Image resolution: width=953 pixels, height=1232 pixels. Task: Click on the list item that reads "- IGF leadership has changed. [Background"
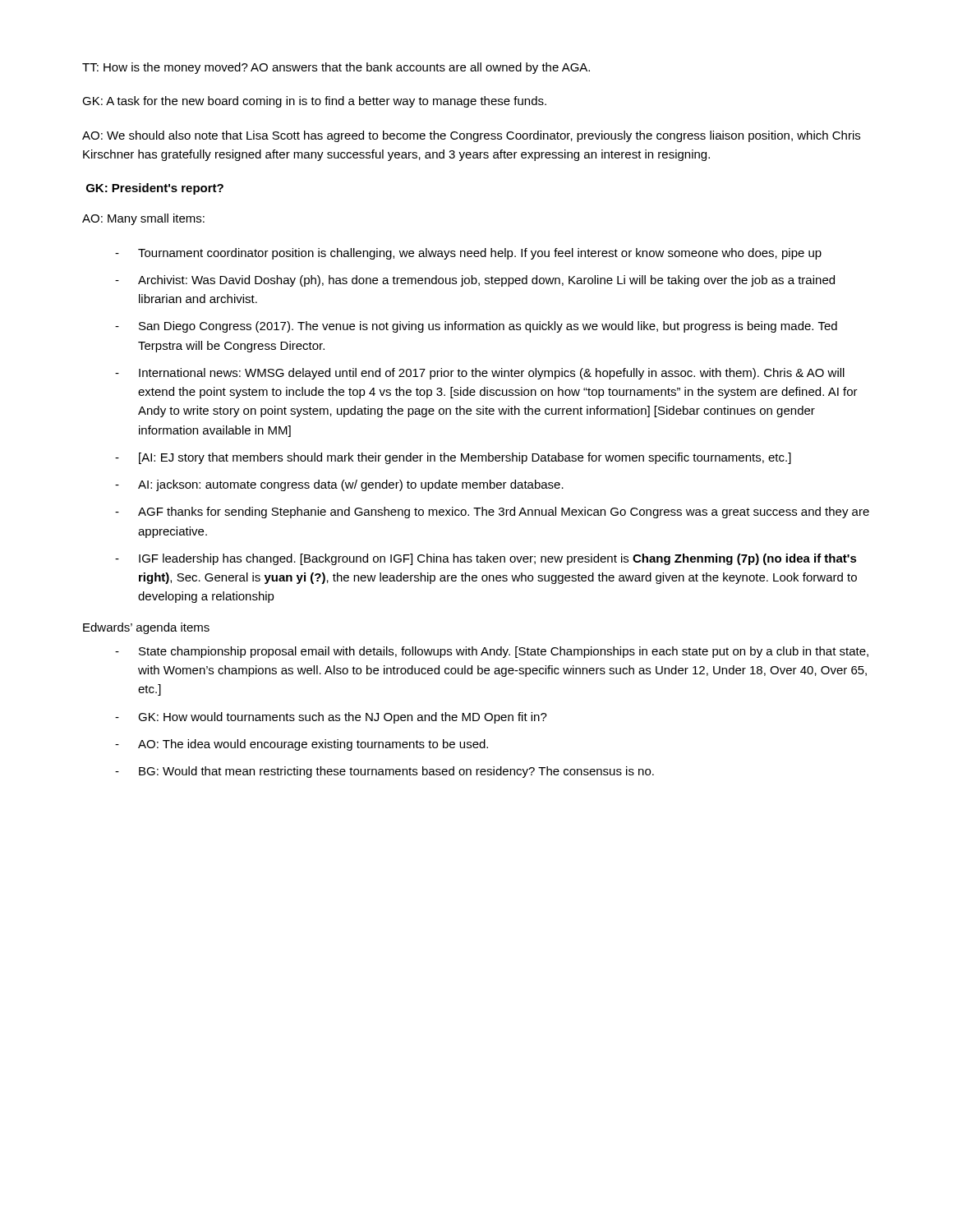pos(476,577)
